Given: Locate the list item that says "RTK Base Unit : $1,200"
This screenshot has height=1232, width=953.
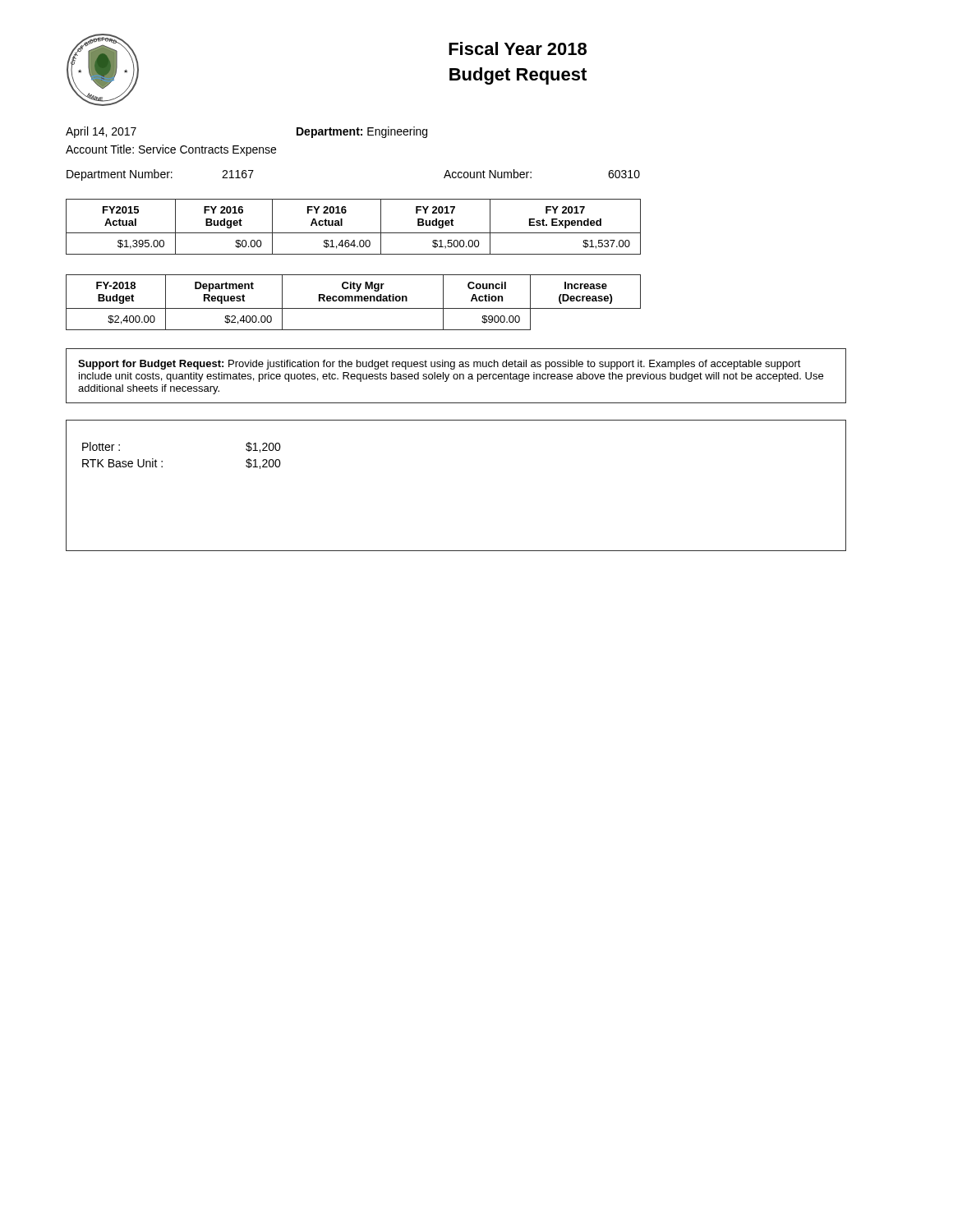Looking at the screenshot, I should click(120, 464).
